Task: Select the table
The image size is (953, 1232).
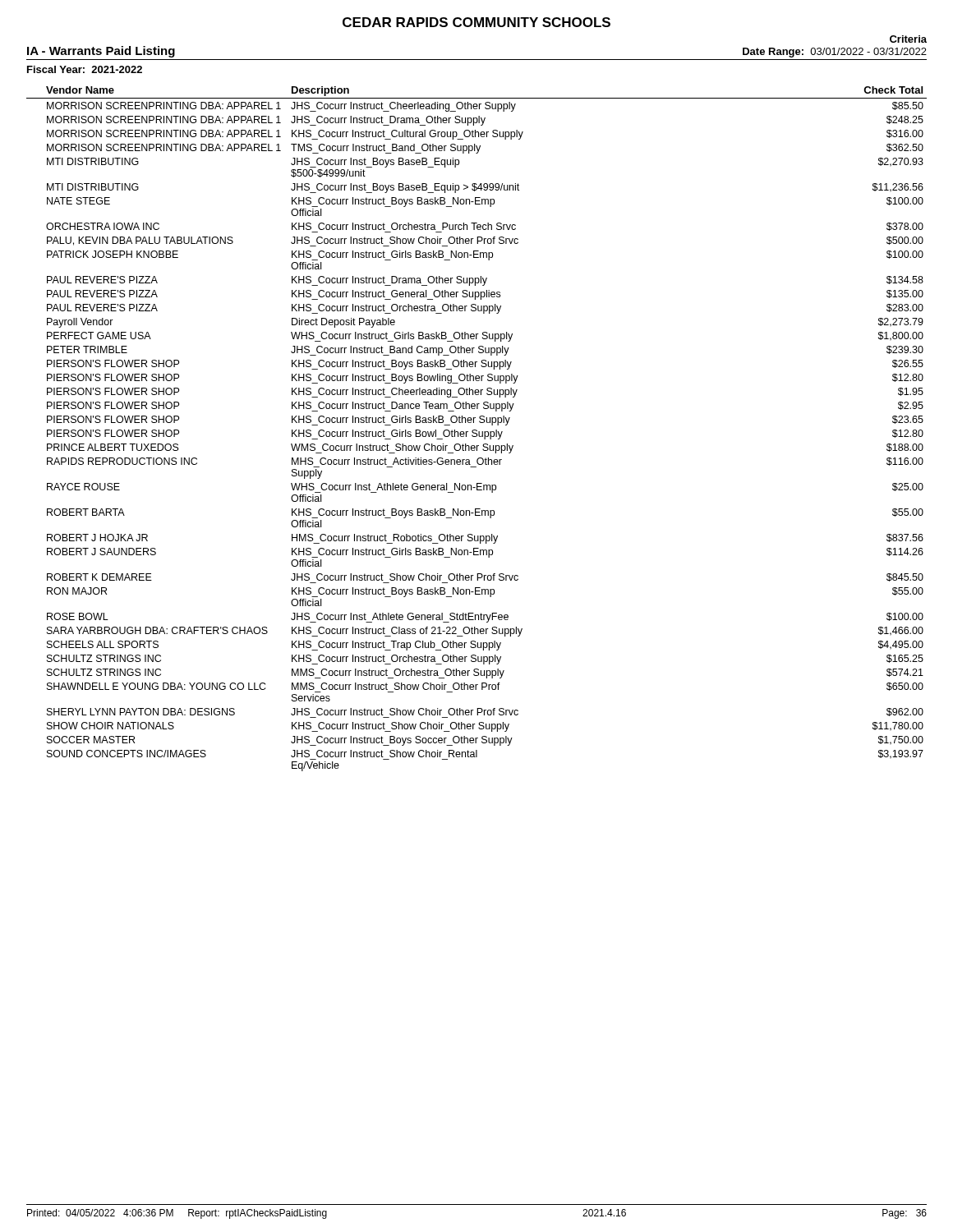Action: click(x=476, y=427)
